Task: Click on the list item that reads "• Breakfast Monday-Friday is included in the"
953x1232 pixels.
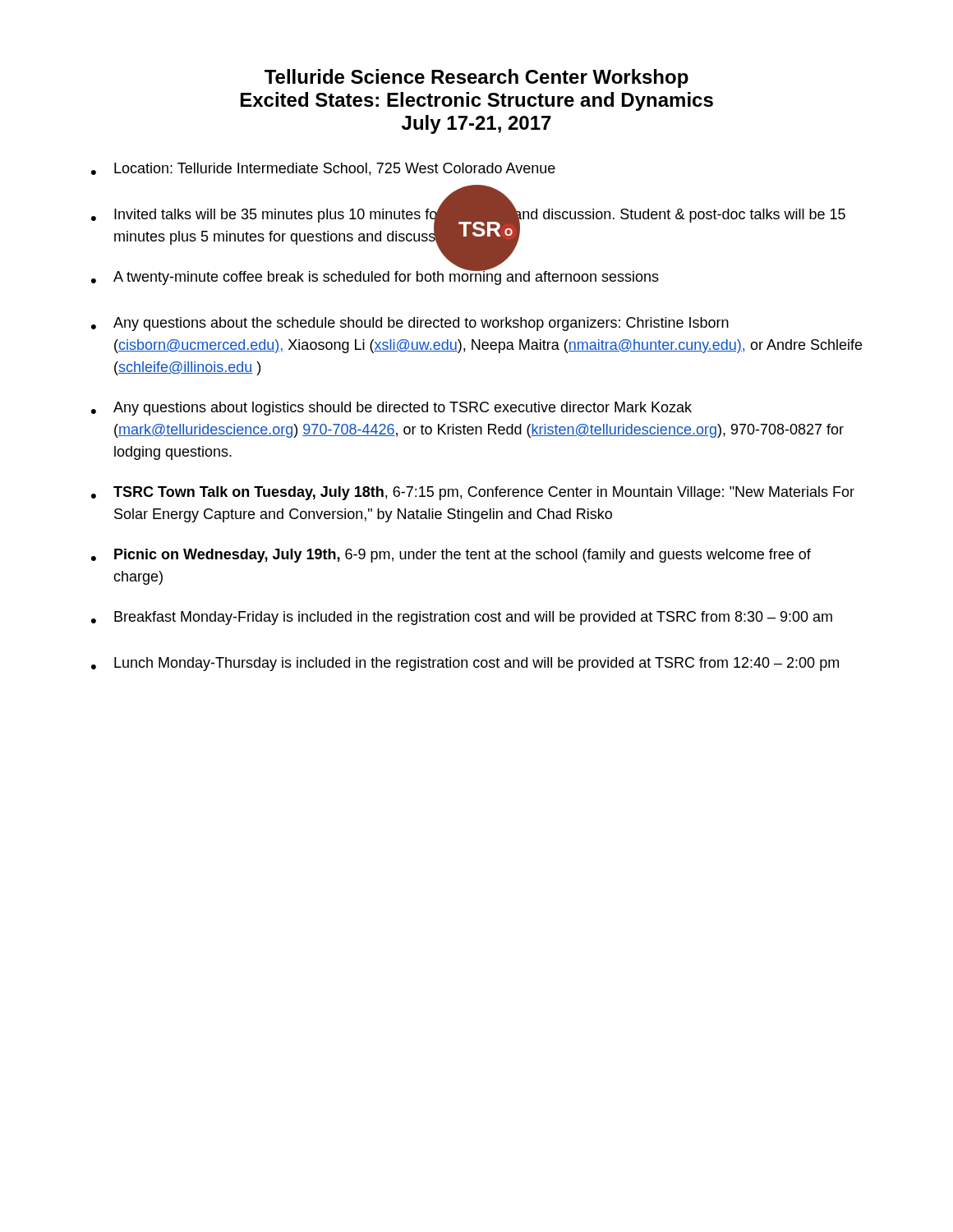Action: [x=476, y=620]
